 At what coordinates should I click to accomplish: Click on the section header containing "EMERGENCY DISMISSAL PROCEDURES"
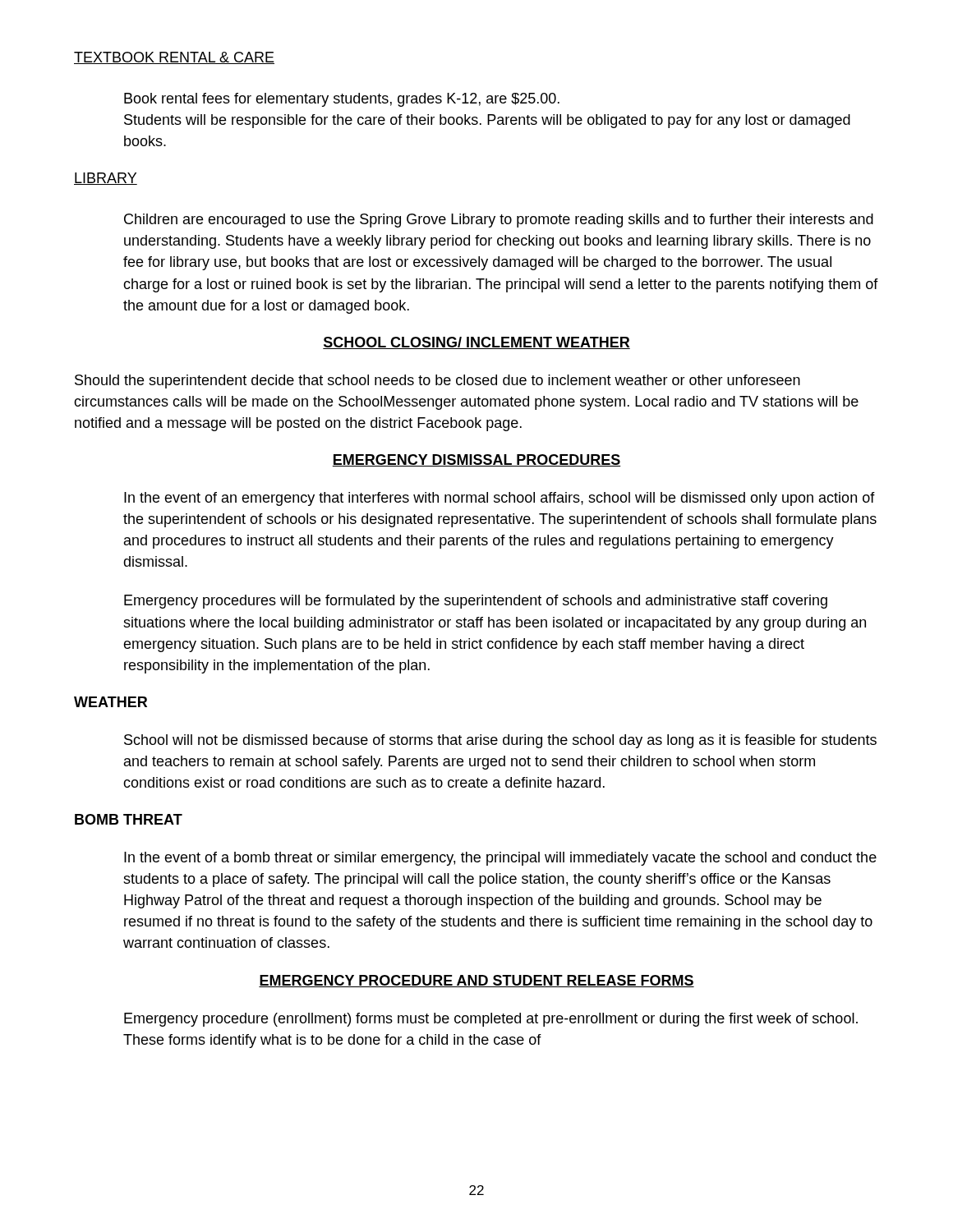(x=476, y=460)
